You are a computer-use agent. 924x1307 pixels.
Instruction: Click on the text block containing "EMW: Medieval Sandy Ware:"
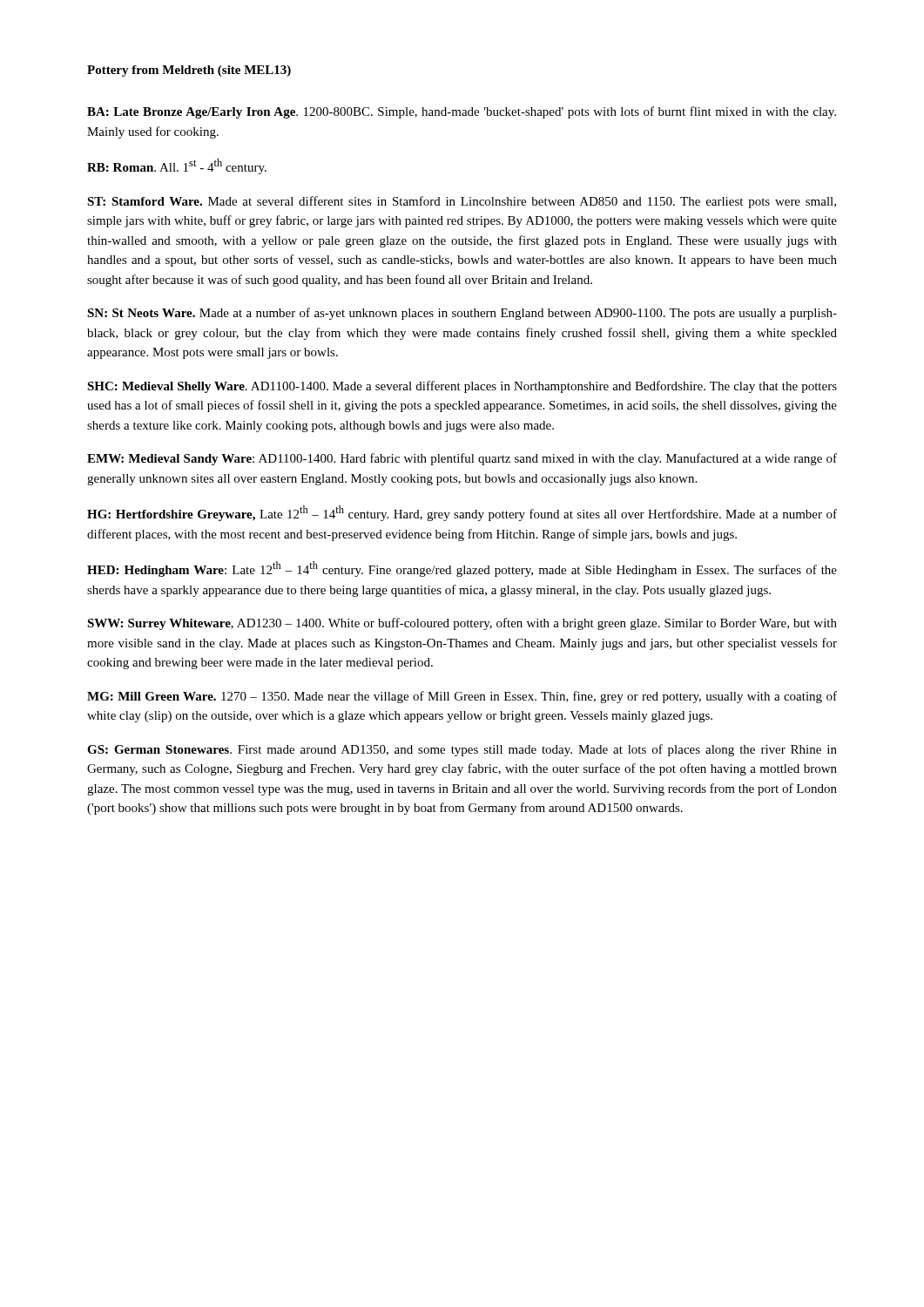click(462, 468)
